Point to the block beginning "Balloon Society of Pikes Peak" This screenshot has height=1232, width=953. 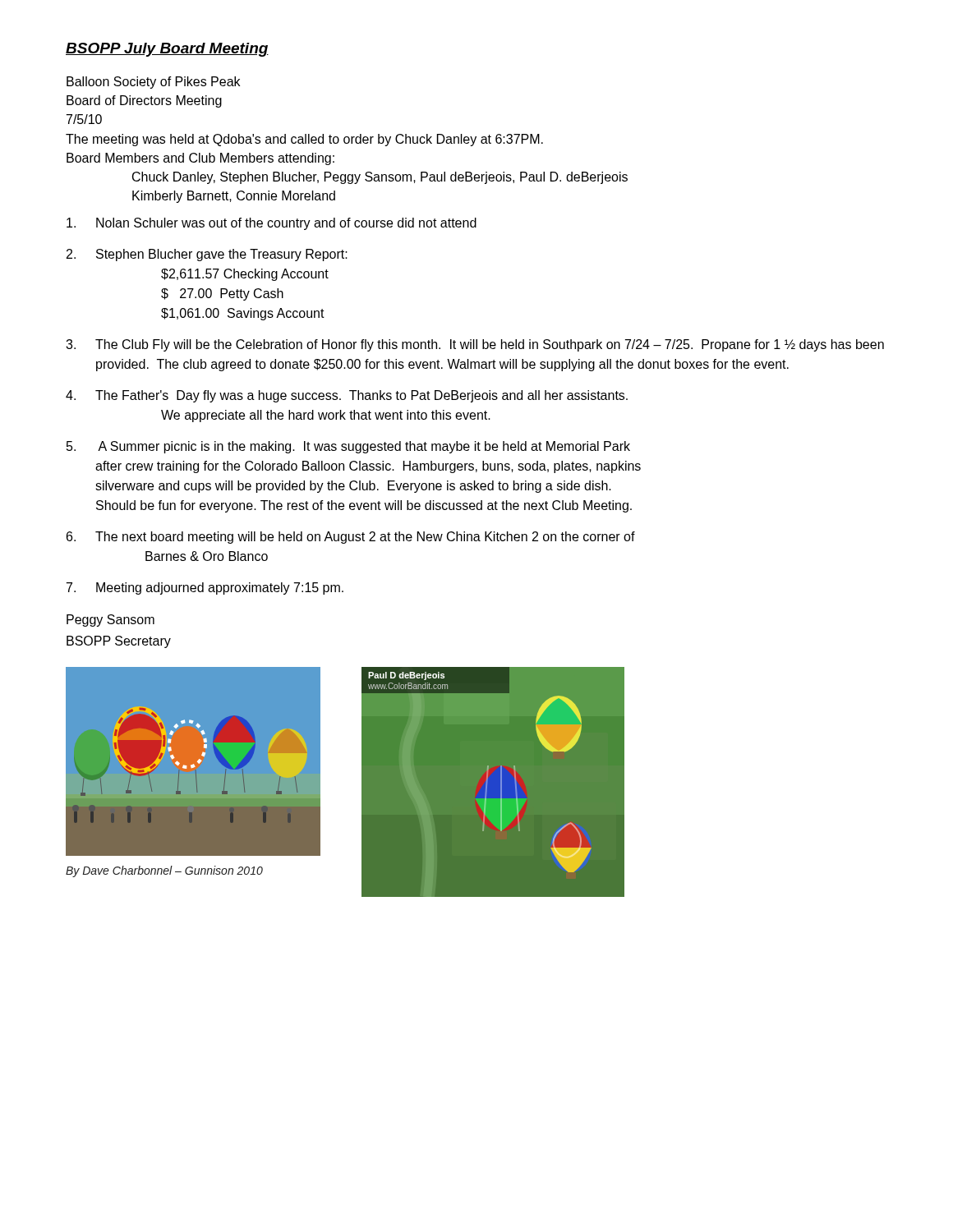476,140
